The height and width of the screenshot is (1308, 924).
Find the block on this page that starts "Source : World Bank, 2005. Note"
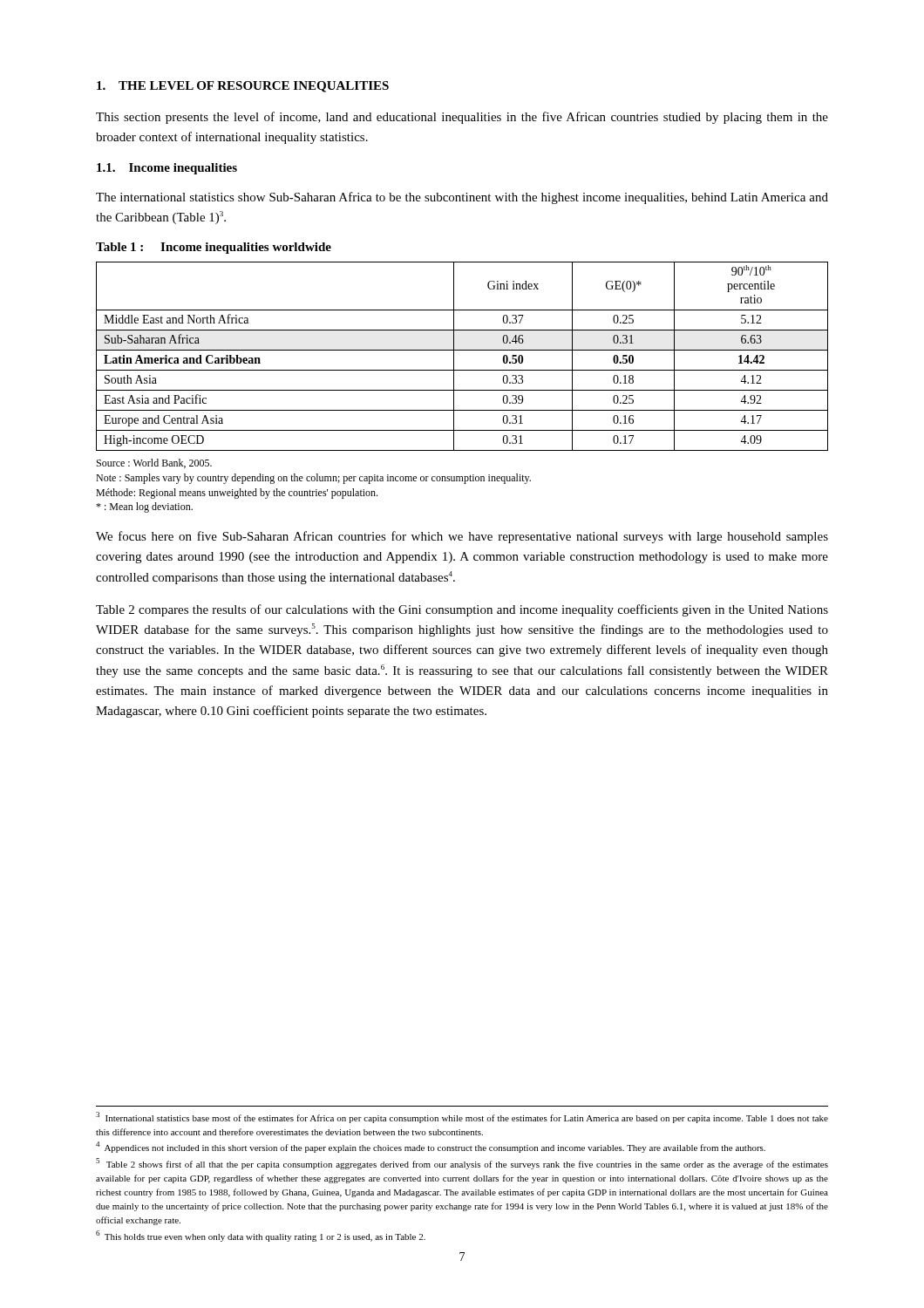click(x=462, y=485)
